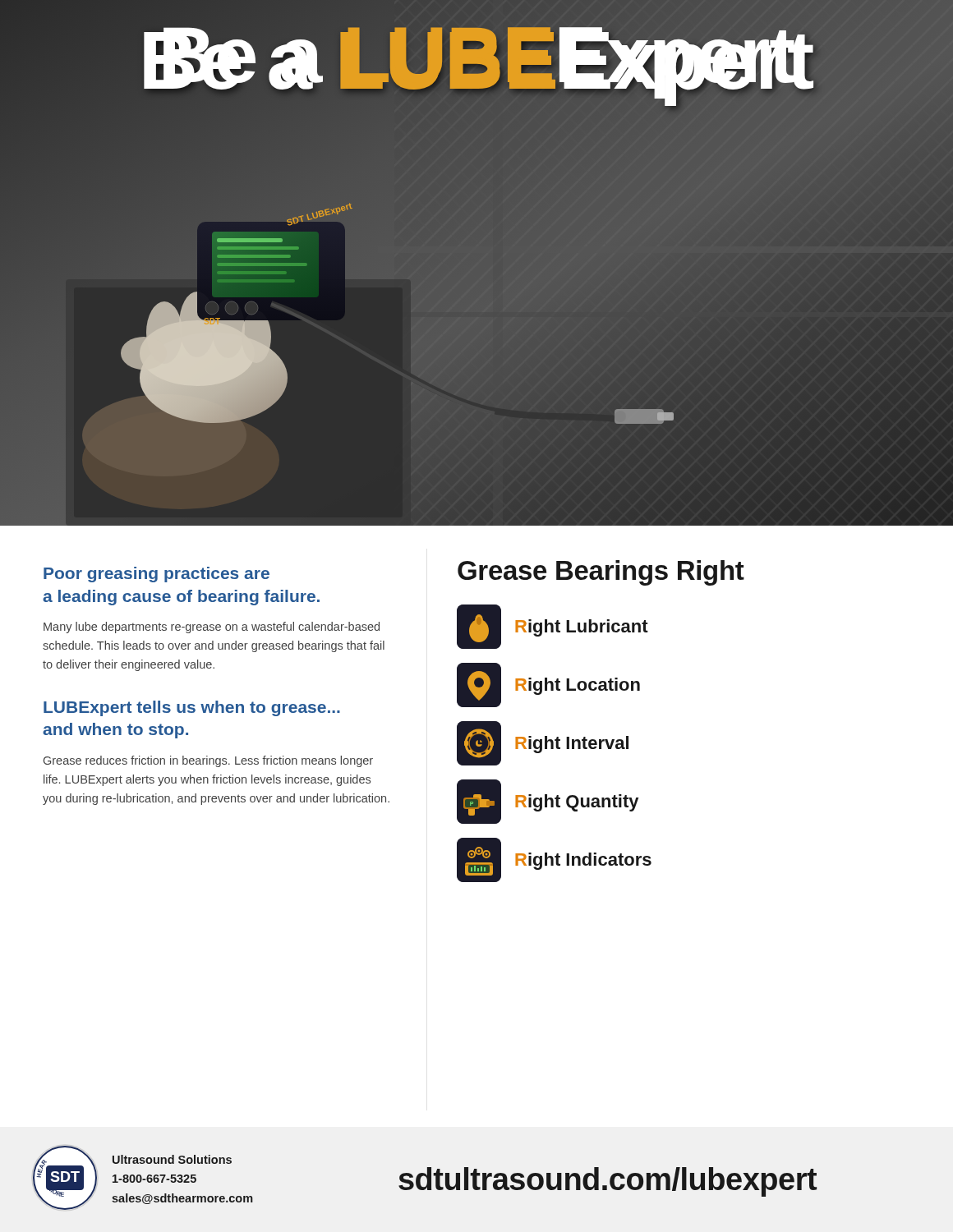The height and width of the screenshot is (1232, 953).
Task: Click on the list item containing "Right Lubricant"
Action: click(x=552, y=627)
